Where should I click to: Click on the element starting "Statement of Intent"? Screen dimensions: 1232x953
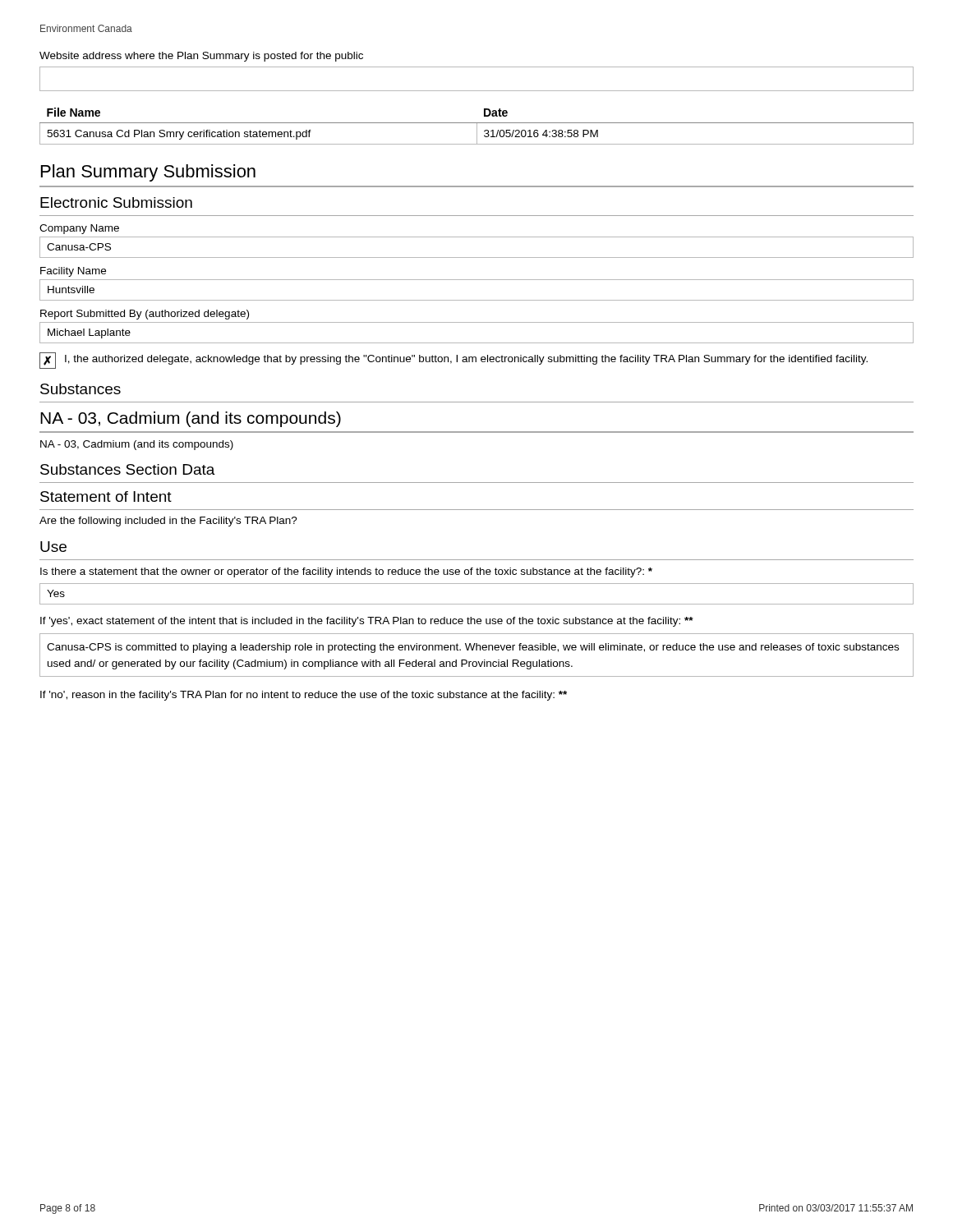[476, 498]
